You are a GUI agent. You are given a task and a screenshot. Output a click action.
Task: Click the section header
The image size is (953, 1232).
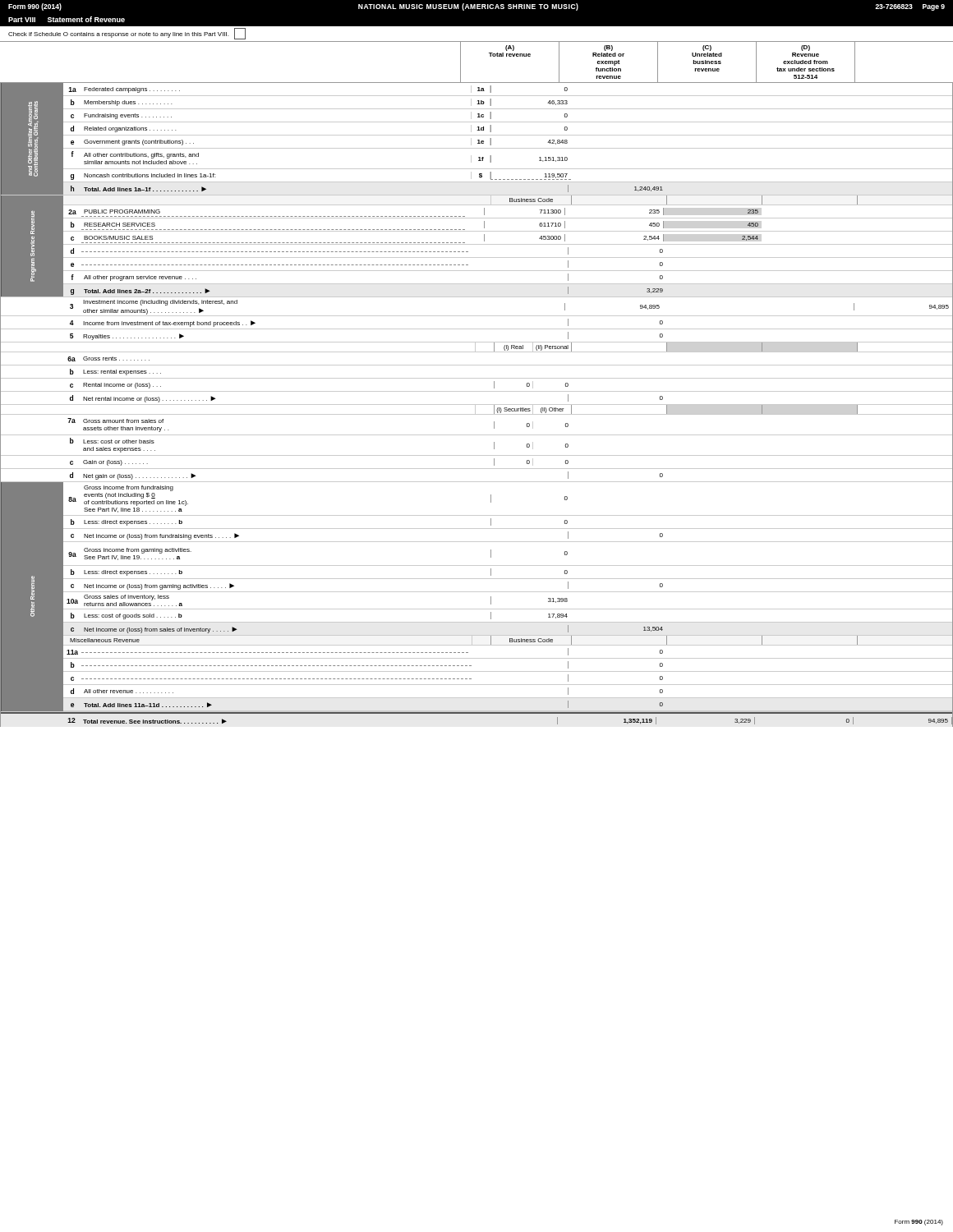coord(67,20)
